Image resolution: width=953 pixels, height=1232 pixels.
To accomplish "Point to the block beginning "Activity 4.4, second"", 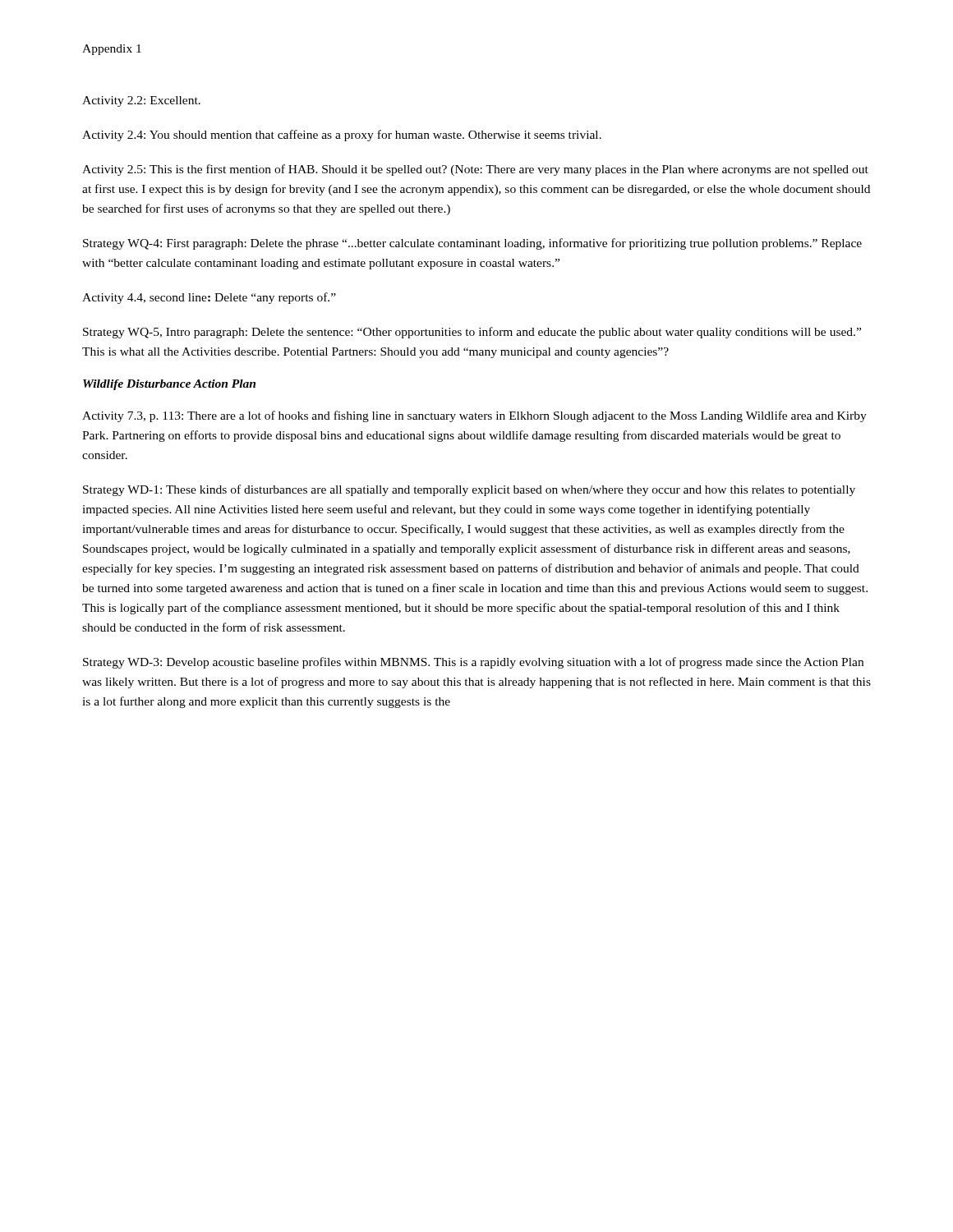I will pyautogui.click(x=209, y=297).
